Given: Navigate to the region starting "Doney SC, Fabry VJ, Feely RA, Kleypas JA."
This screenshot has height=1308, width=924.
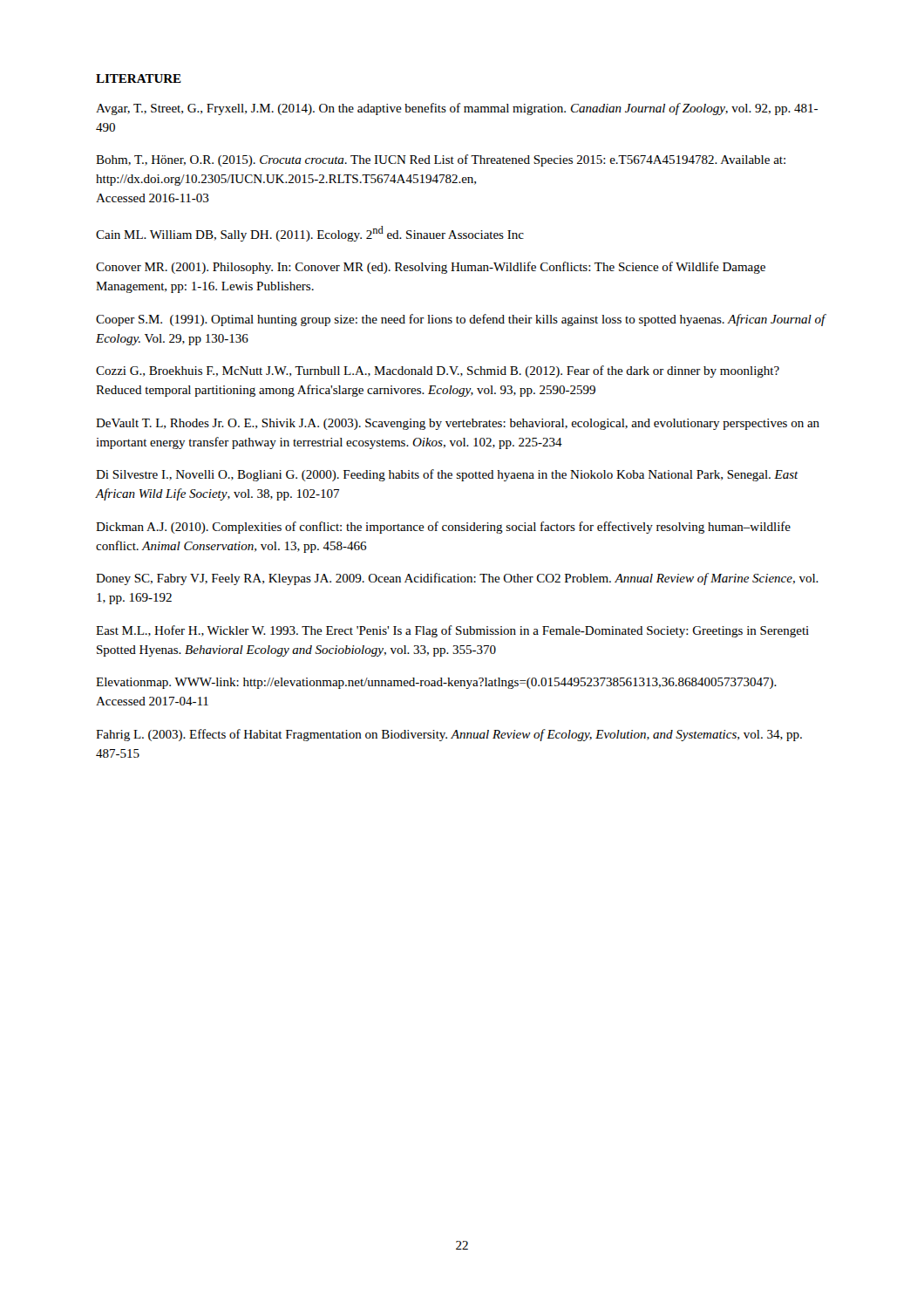Looking at the screenshot, I should coord(457,588).
